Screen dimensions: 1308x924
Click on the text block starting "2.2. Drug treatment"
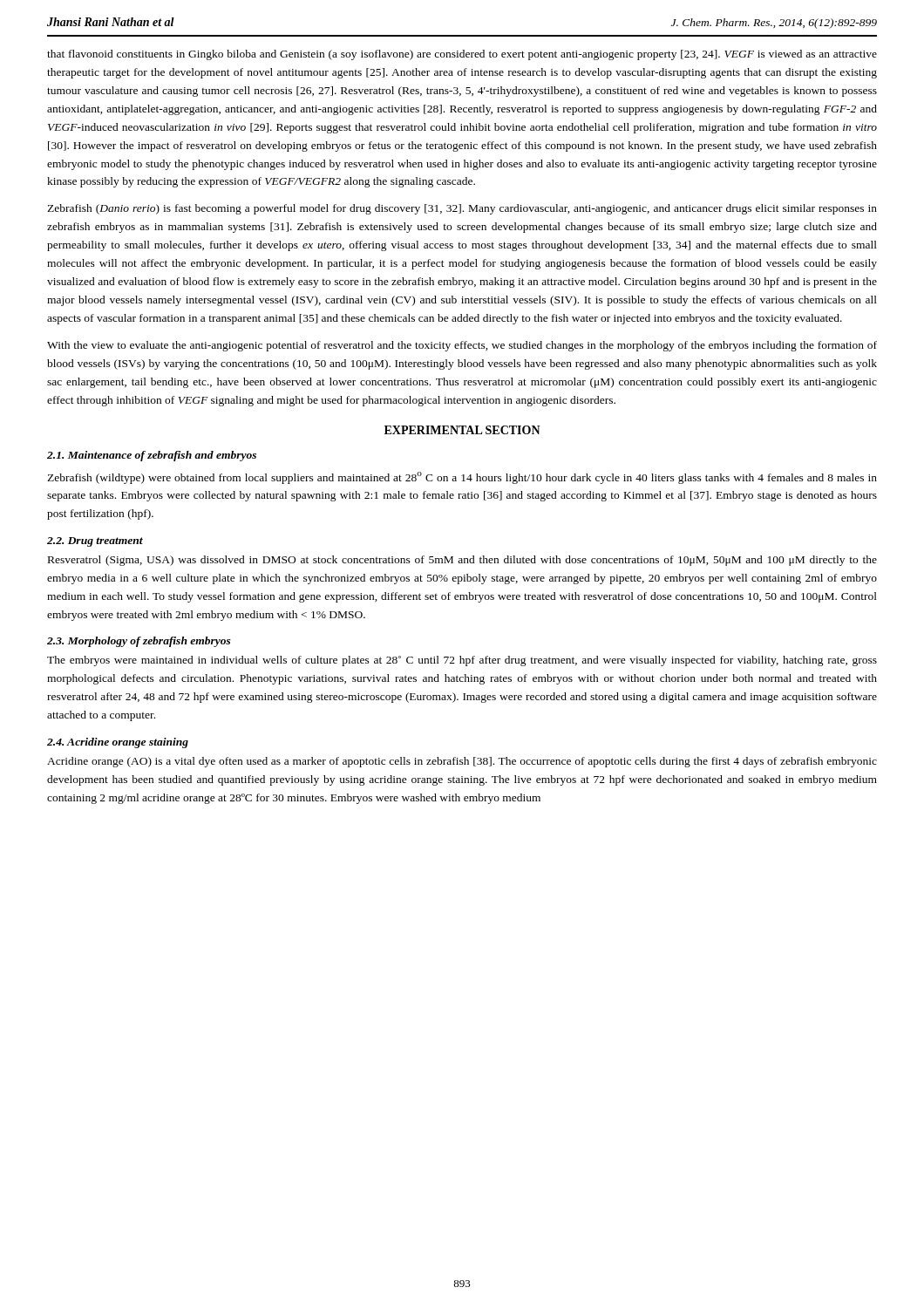(95, 540)
